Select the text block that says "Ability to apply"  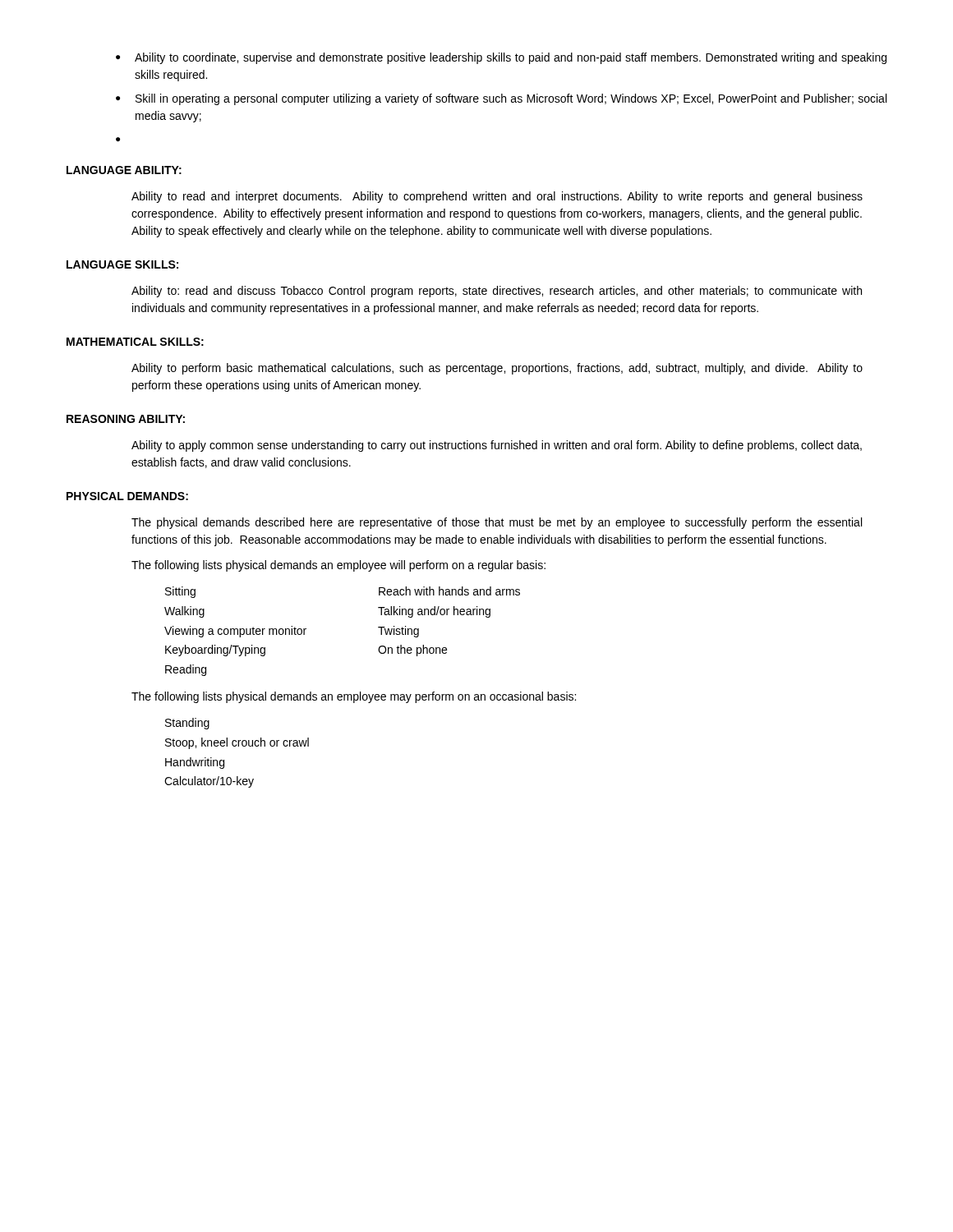point(497,454)
